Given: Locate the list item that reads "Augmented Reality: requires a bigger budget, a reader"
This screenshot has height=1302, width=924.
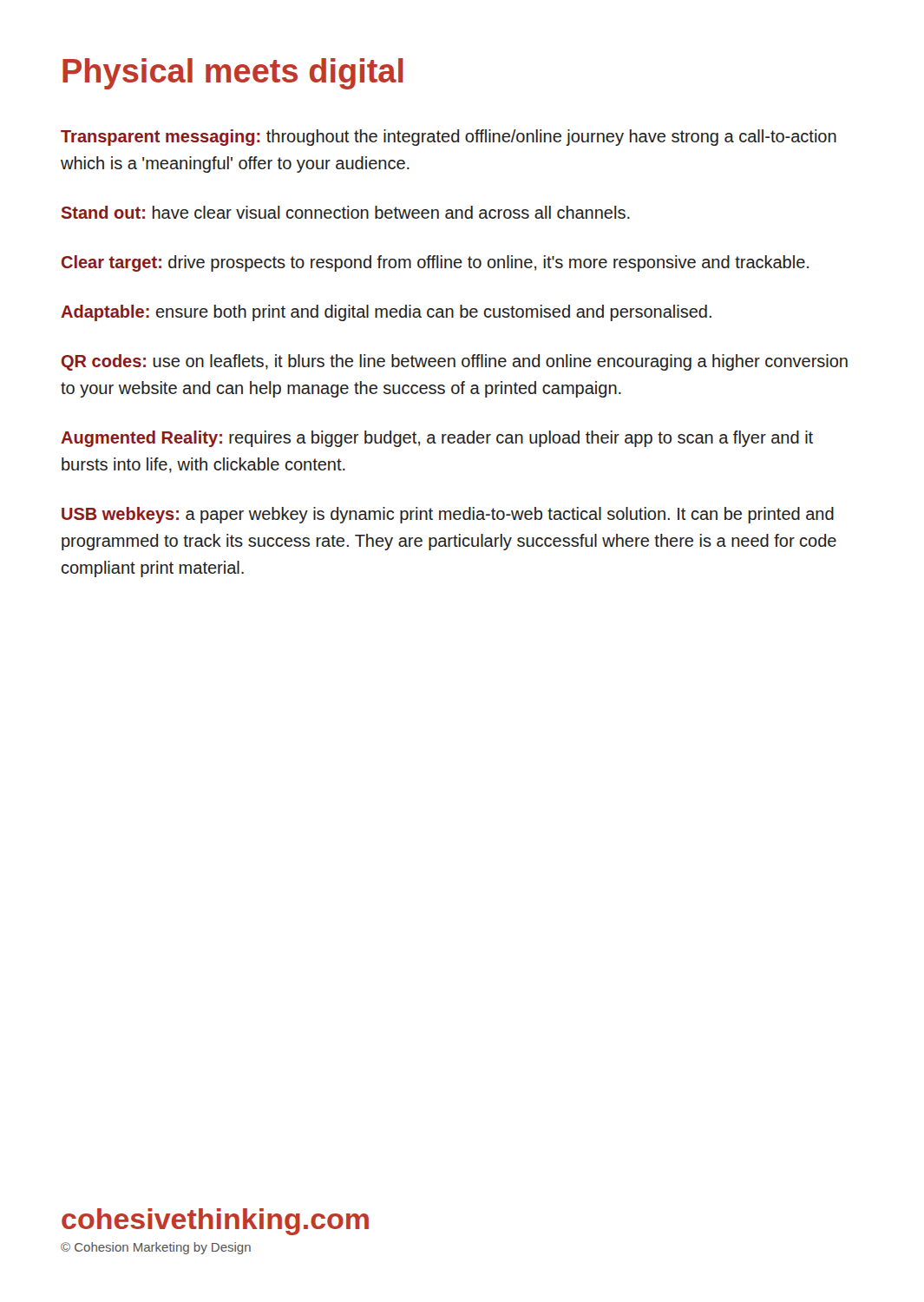Looking at the screenshot, I should coord(437,451).
